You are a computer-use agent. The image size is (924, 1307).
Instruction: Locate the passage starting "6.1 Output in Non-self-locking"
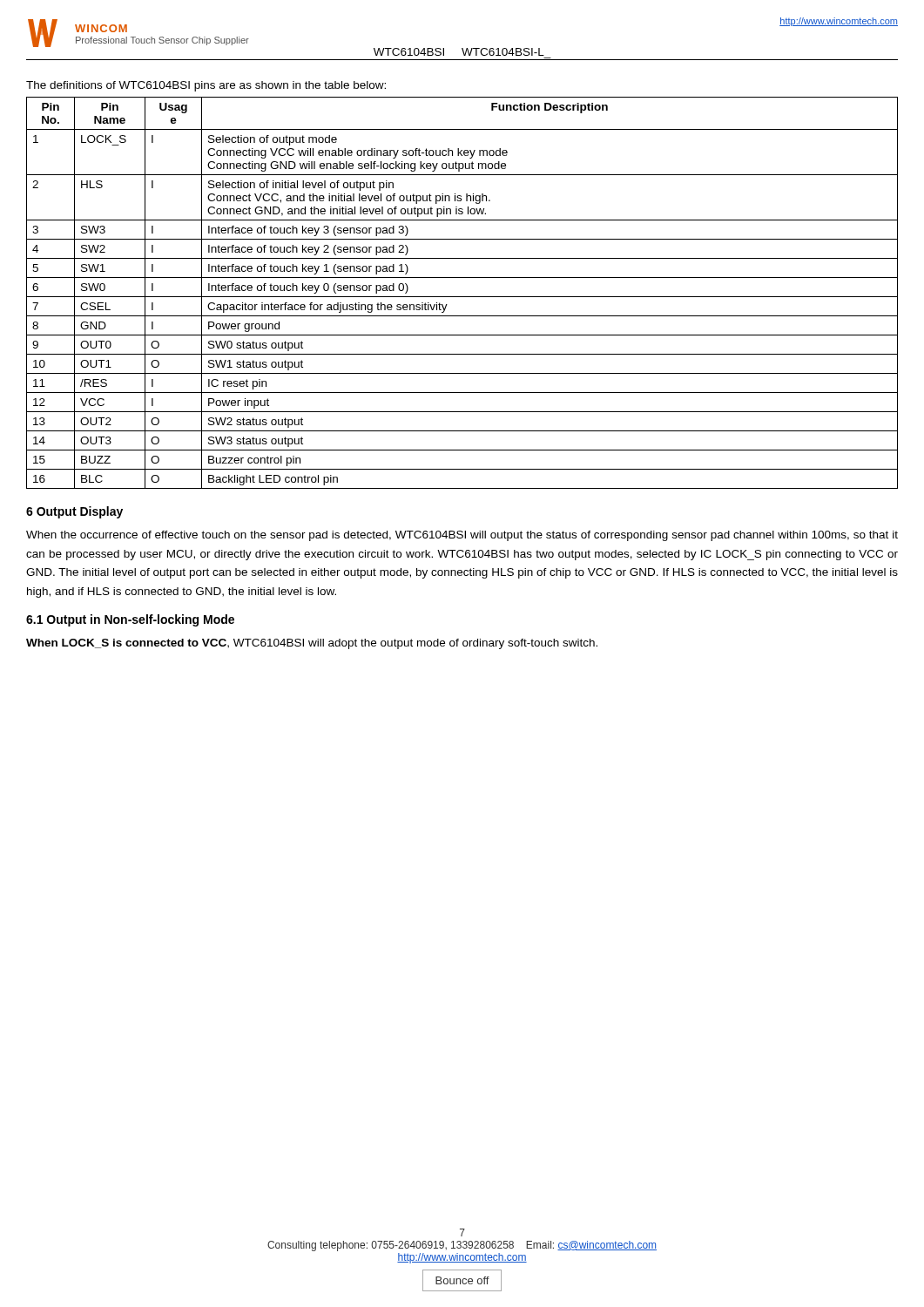point(130,620)
